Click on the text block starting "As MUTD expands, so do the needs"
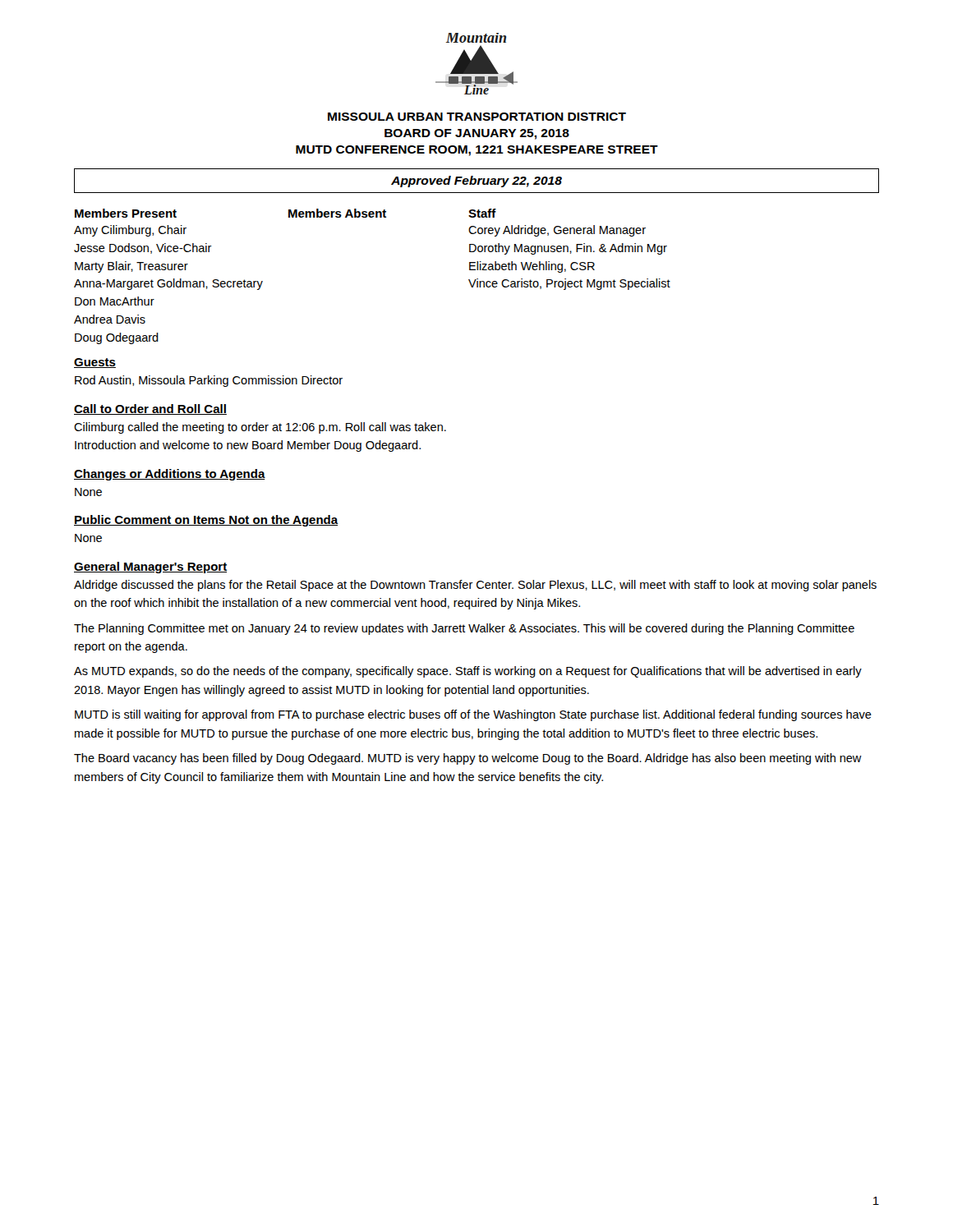This screenshot has height=1232, width=953. tap(468, 681)
